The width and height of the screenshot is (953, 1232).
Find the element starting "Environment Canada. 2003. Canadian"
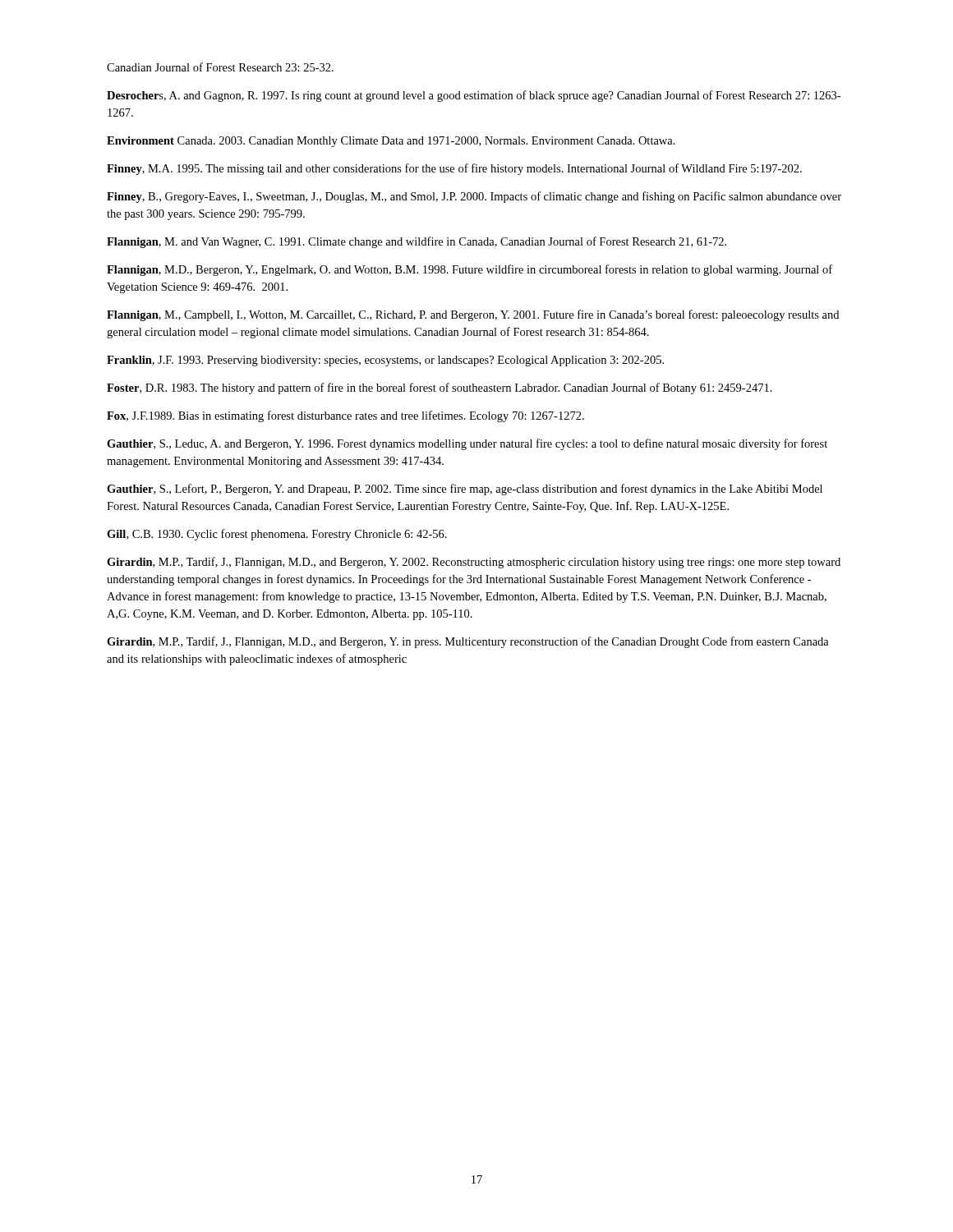(x=391, y=141)
